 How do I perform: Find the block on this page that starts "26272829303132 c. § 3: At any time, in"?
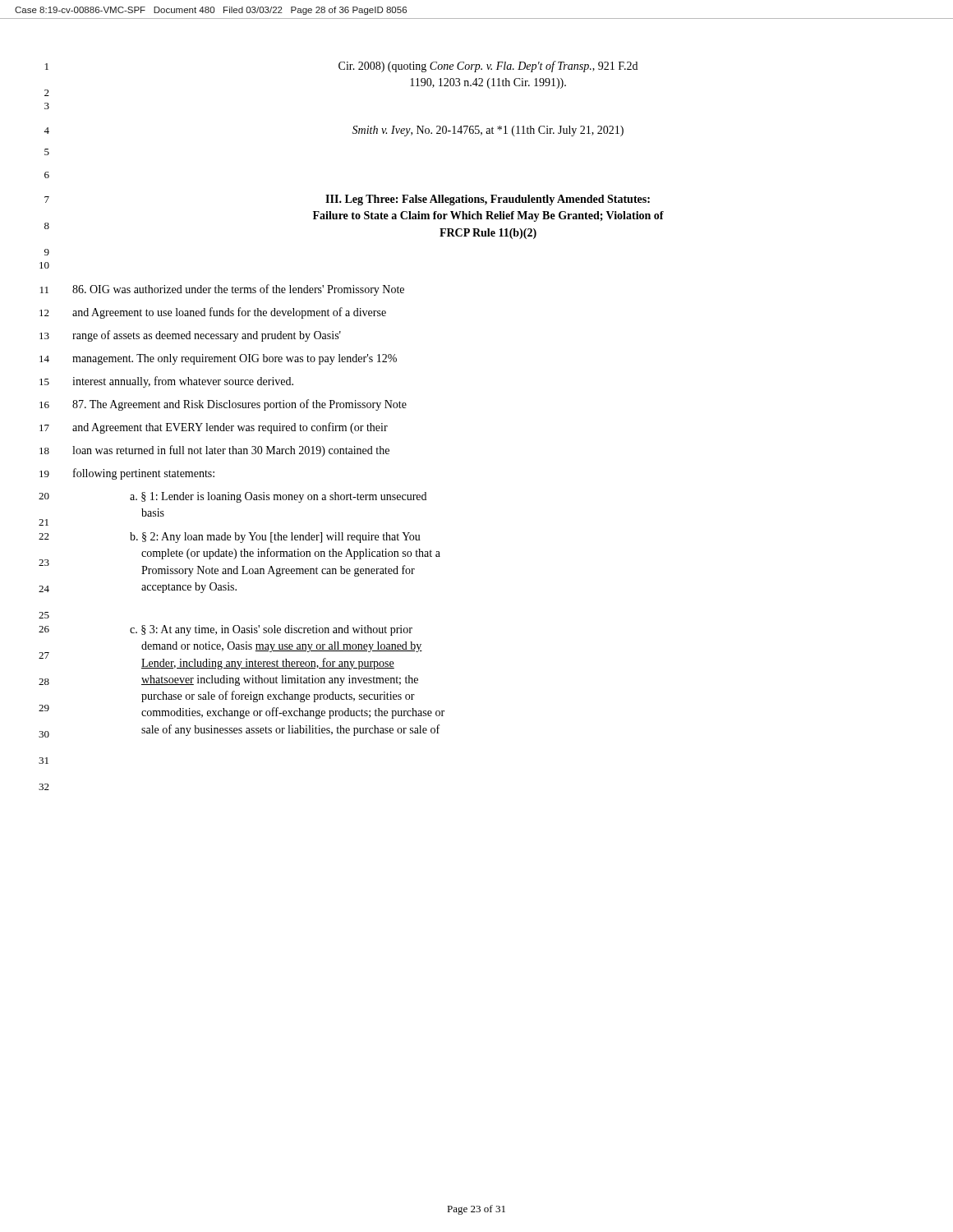point(226,630)
